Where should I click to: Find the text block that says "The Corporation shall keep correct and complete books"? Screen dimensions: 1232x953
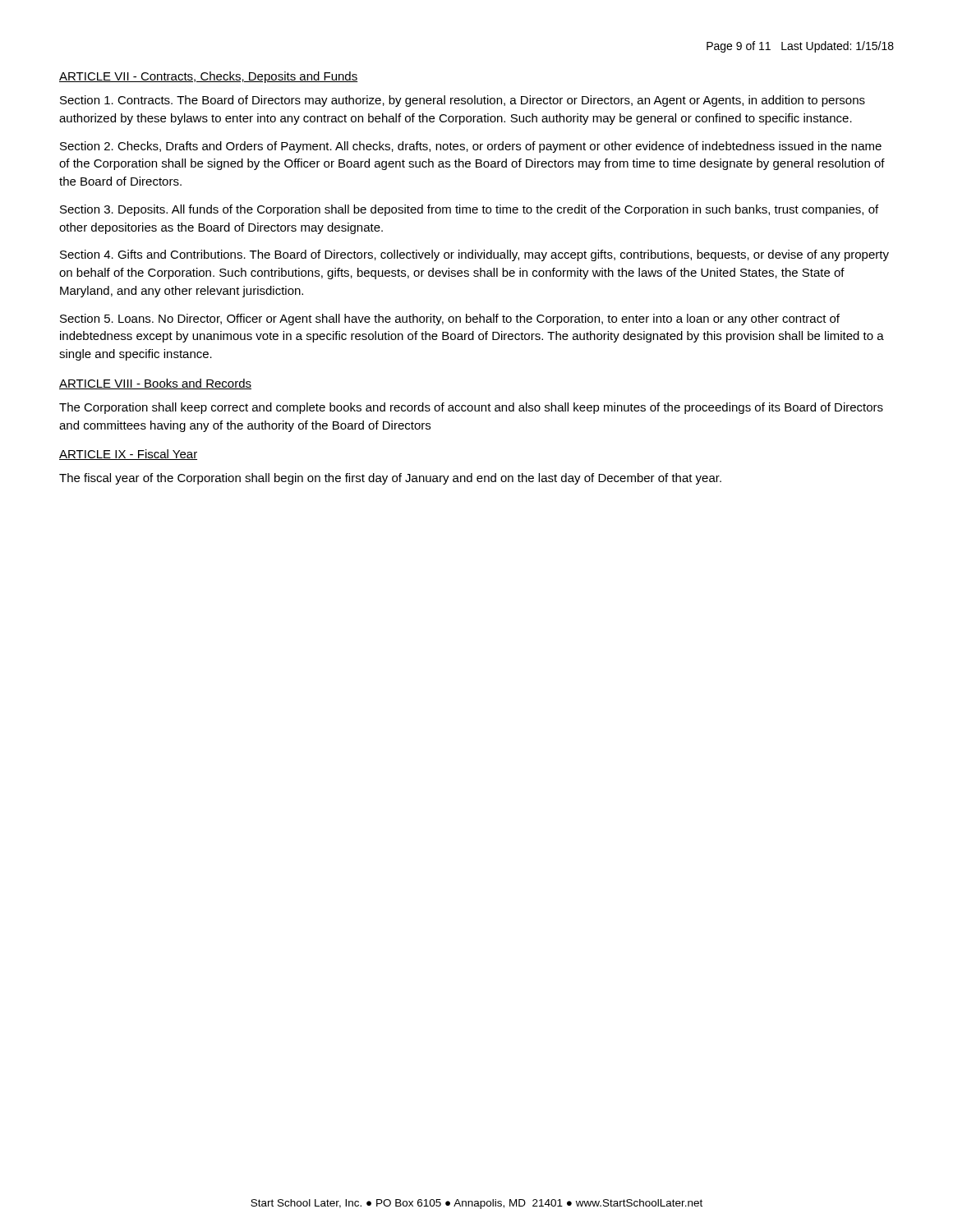coord(471,416)
